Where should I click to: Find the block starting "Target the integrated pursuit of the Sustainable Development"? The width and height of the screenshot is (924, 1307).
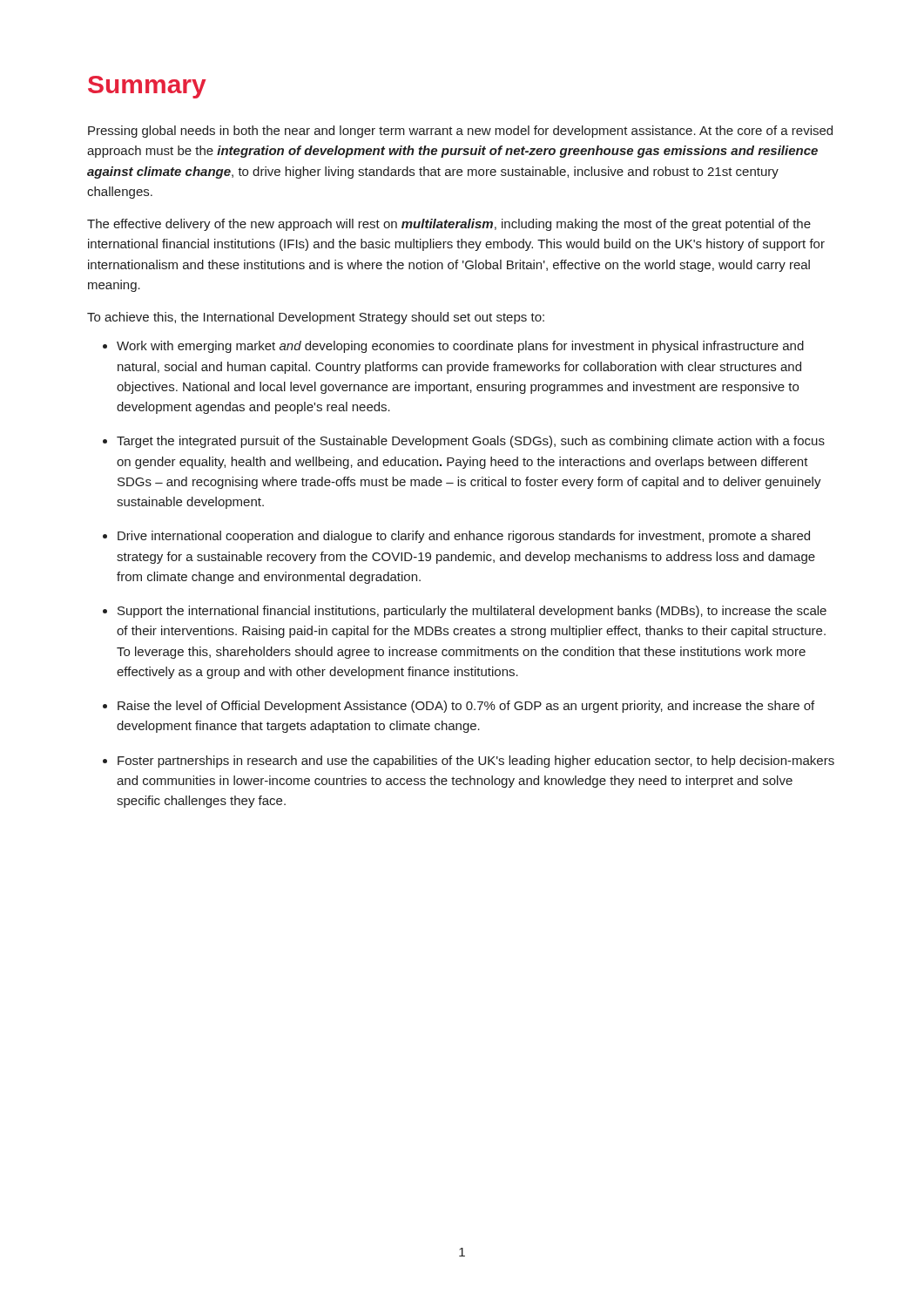(467, 471)
